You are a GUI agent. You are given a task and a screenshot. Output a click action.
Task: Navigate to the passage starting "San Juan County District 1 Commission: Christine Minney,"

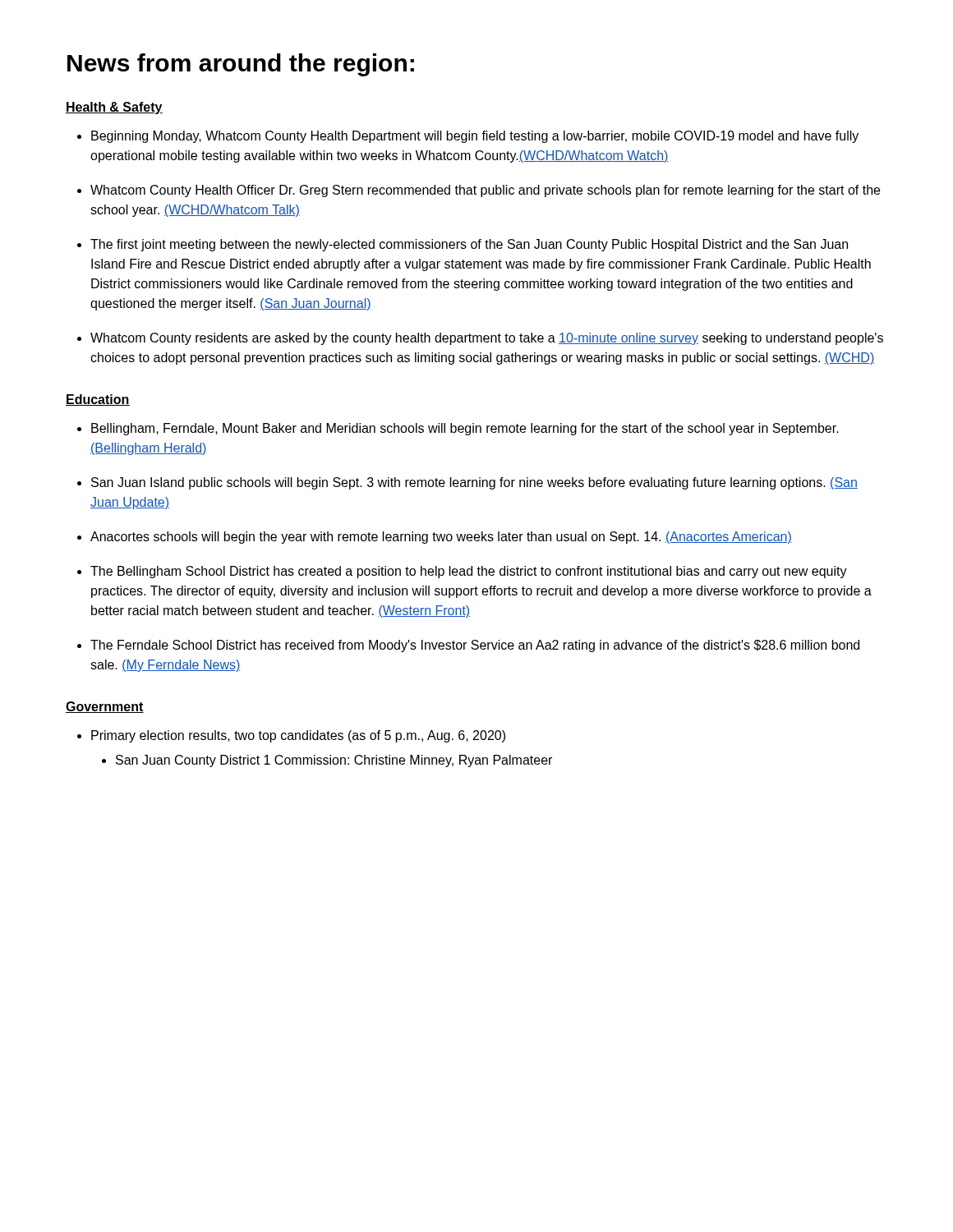click(x=501, y=761)
